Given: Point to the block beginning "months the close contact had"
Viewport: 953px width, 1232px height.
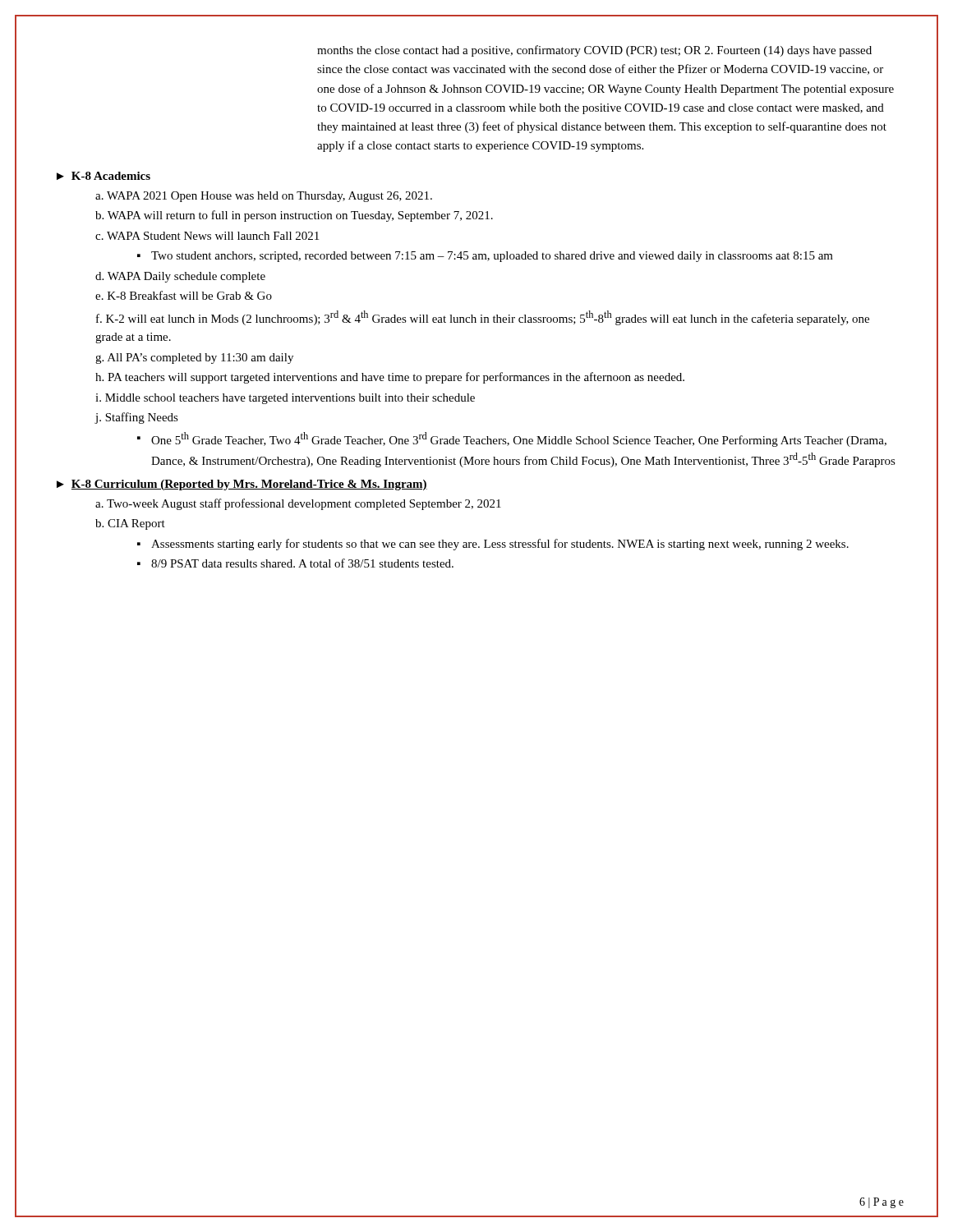Looking at the screenshot, I should [606, 98].
